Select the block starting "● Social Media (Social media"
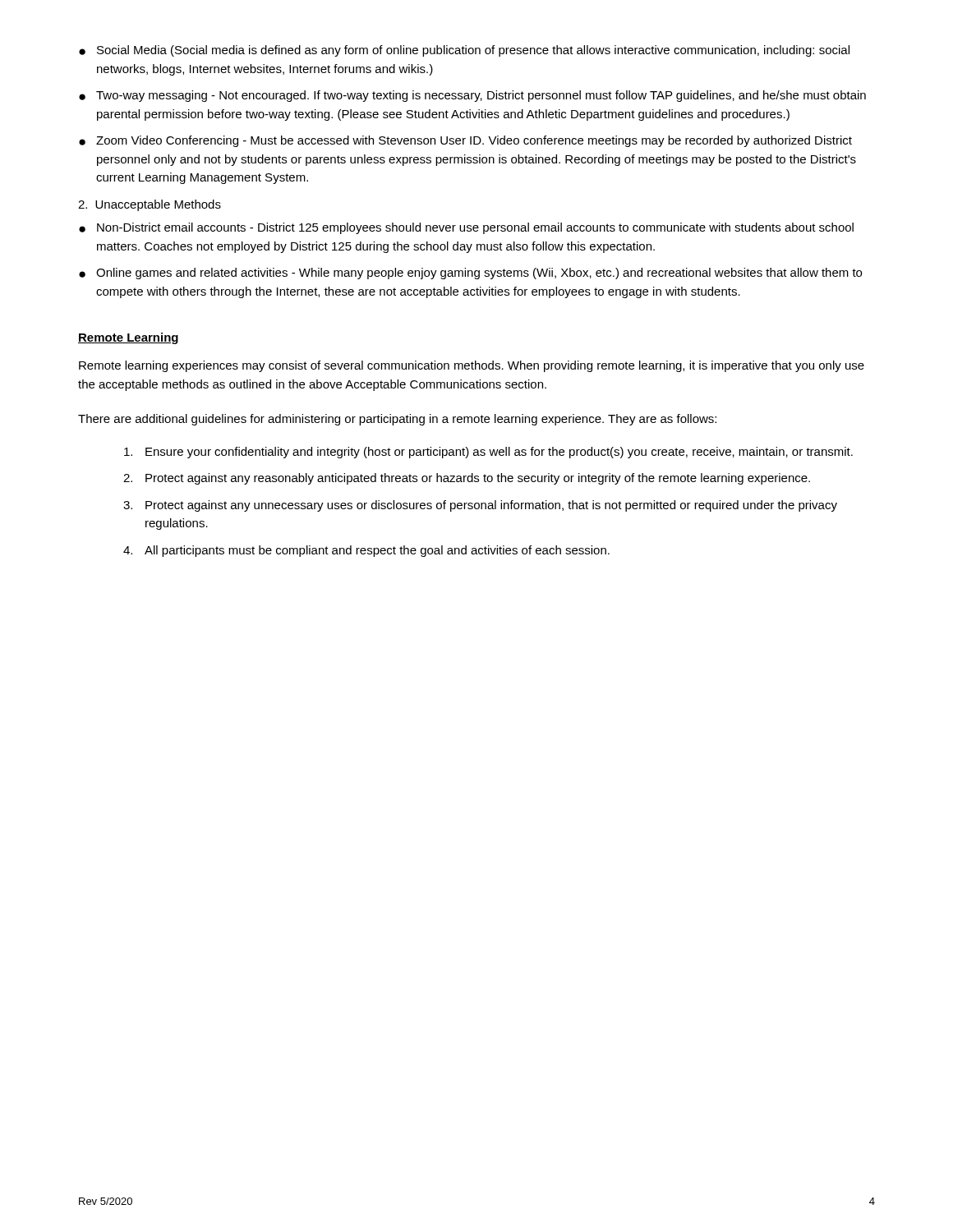The image size is (953, 1232). (476, 60)
